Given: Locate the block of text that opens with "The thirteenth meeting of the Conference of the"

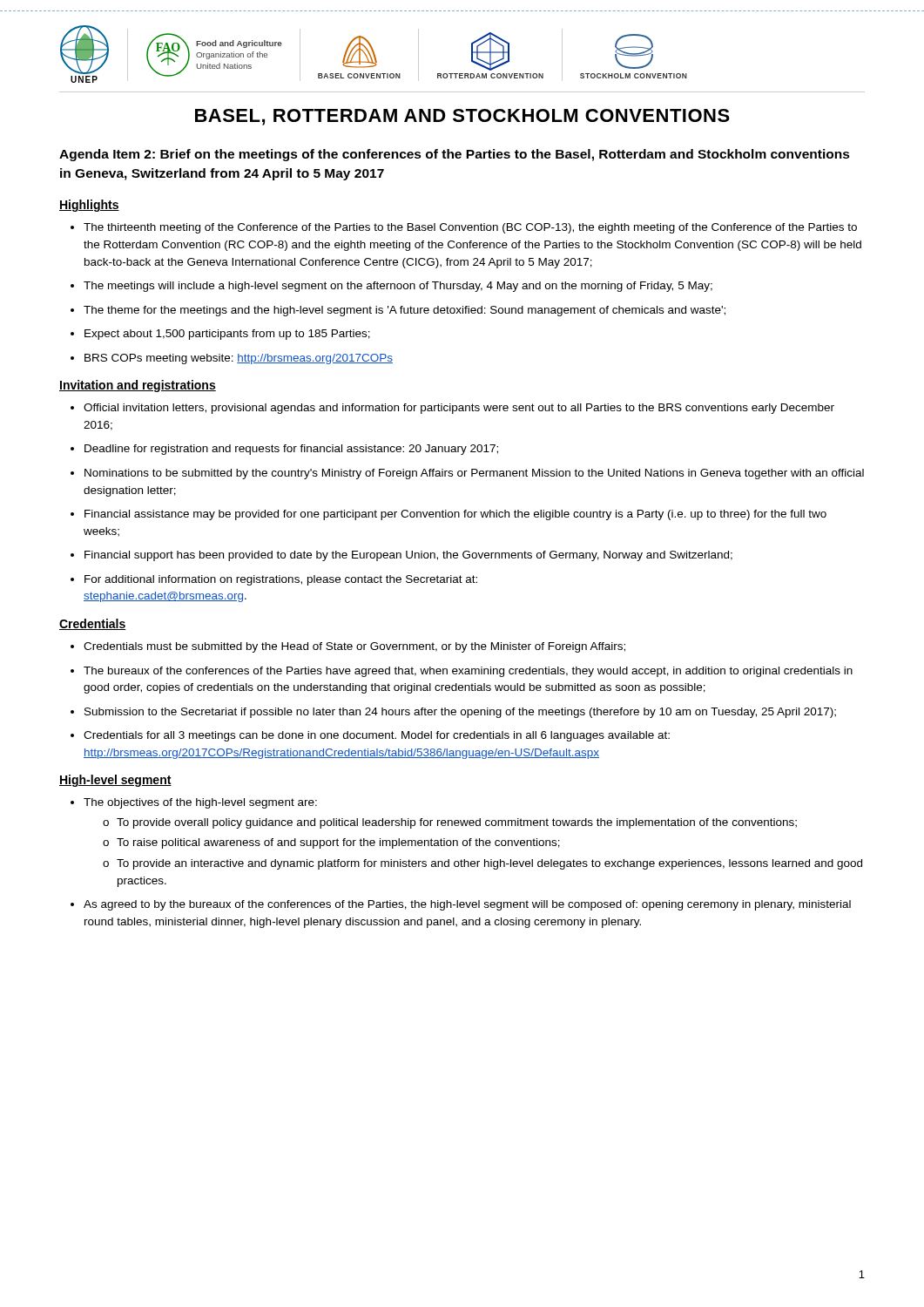Looking at the screenshot, I should [462, 245].
